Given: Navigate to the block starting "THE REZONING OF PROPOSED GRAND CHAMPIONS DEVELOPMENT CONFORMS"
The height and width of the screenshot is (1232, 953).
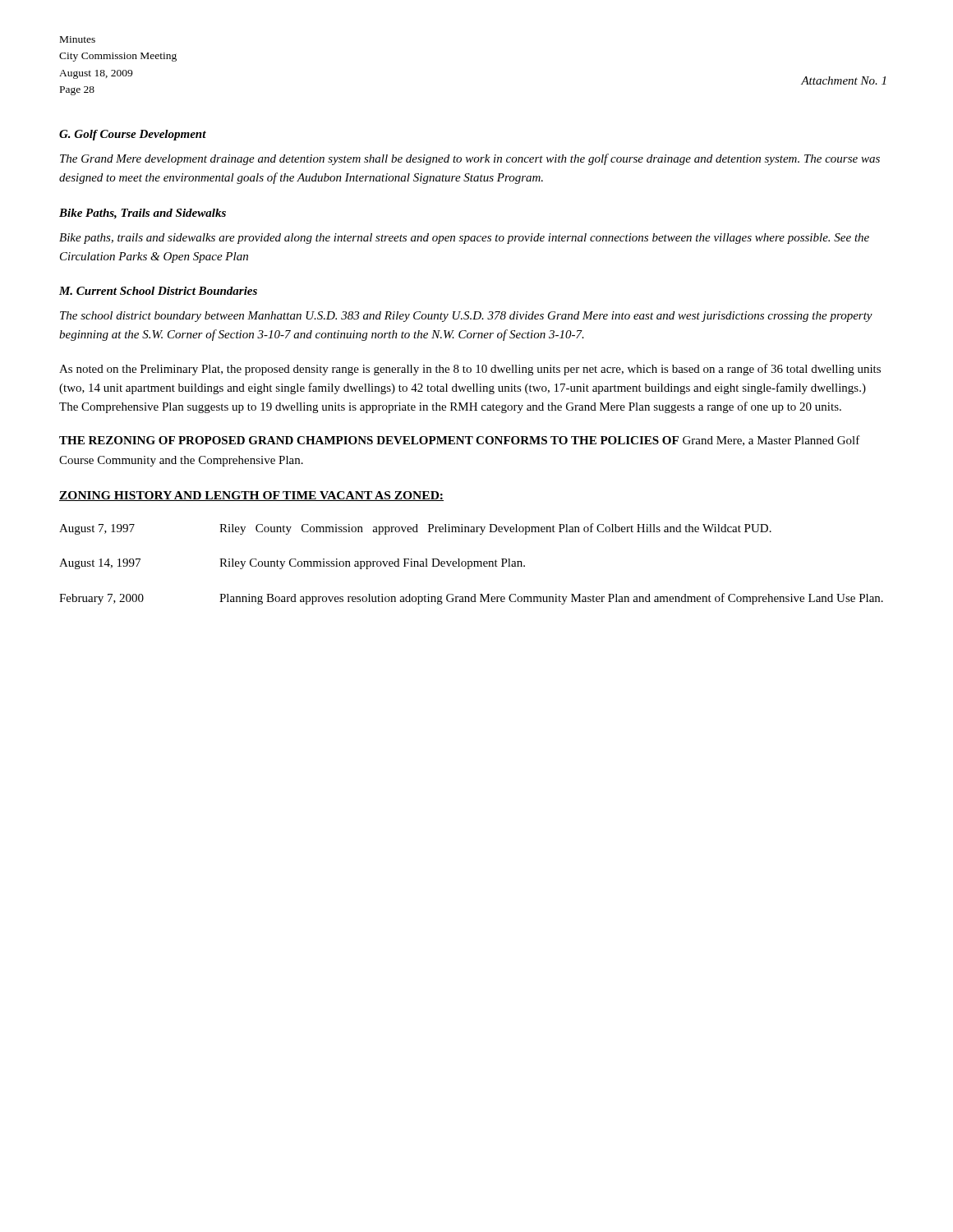Looking at the screenshot, I should (459, 450).
